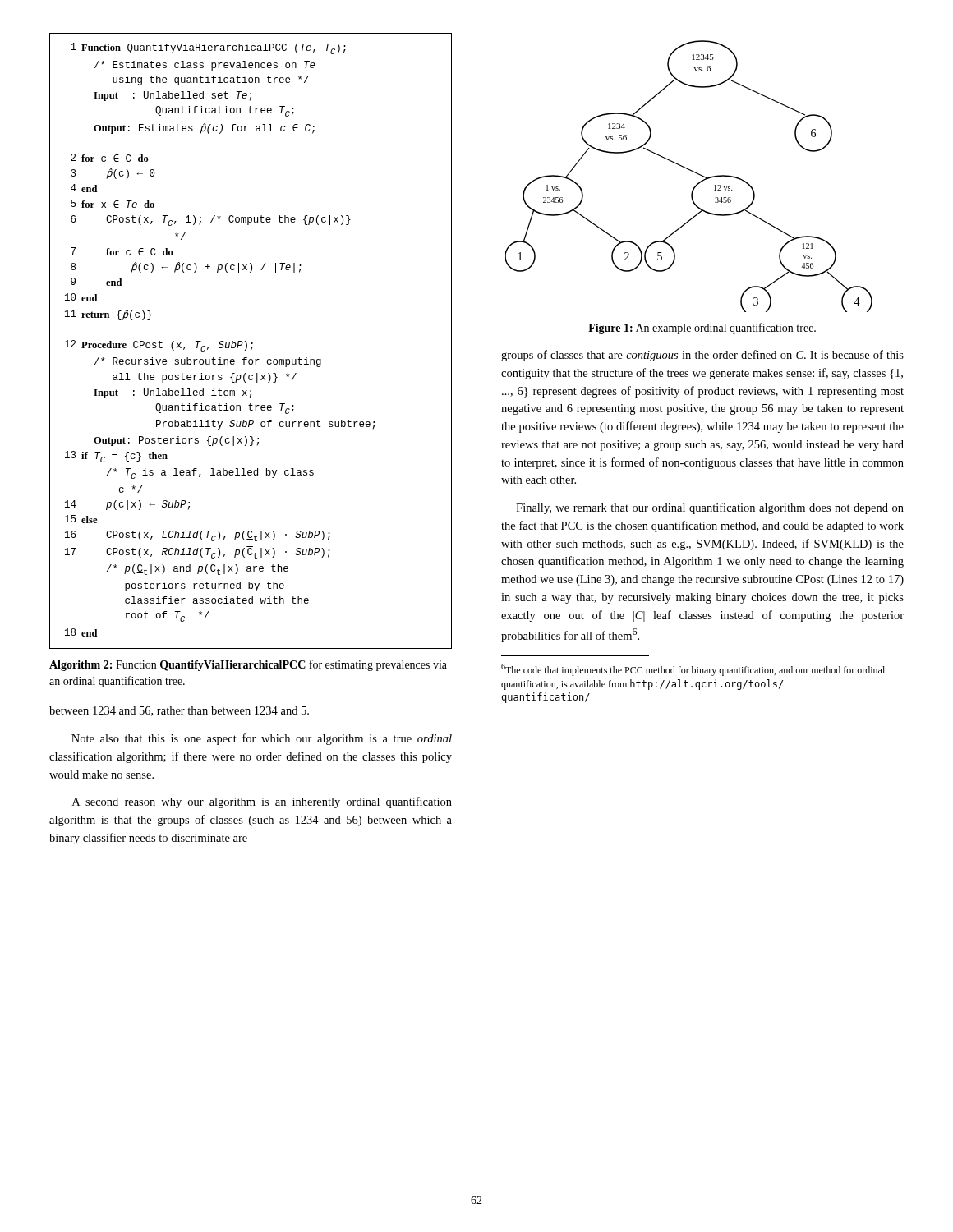The image size is (953, 1232).
Task: Find the block on this page that starts "groups of classes that are contiguous in the"
Action: pos(702,417)
